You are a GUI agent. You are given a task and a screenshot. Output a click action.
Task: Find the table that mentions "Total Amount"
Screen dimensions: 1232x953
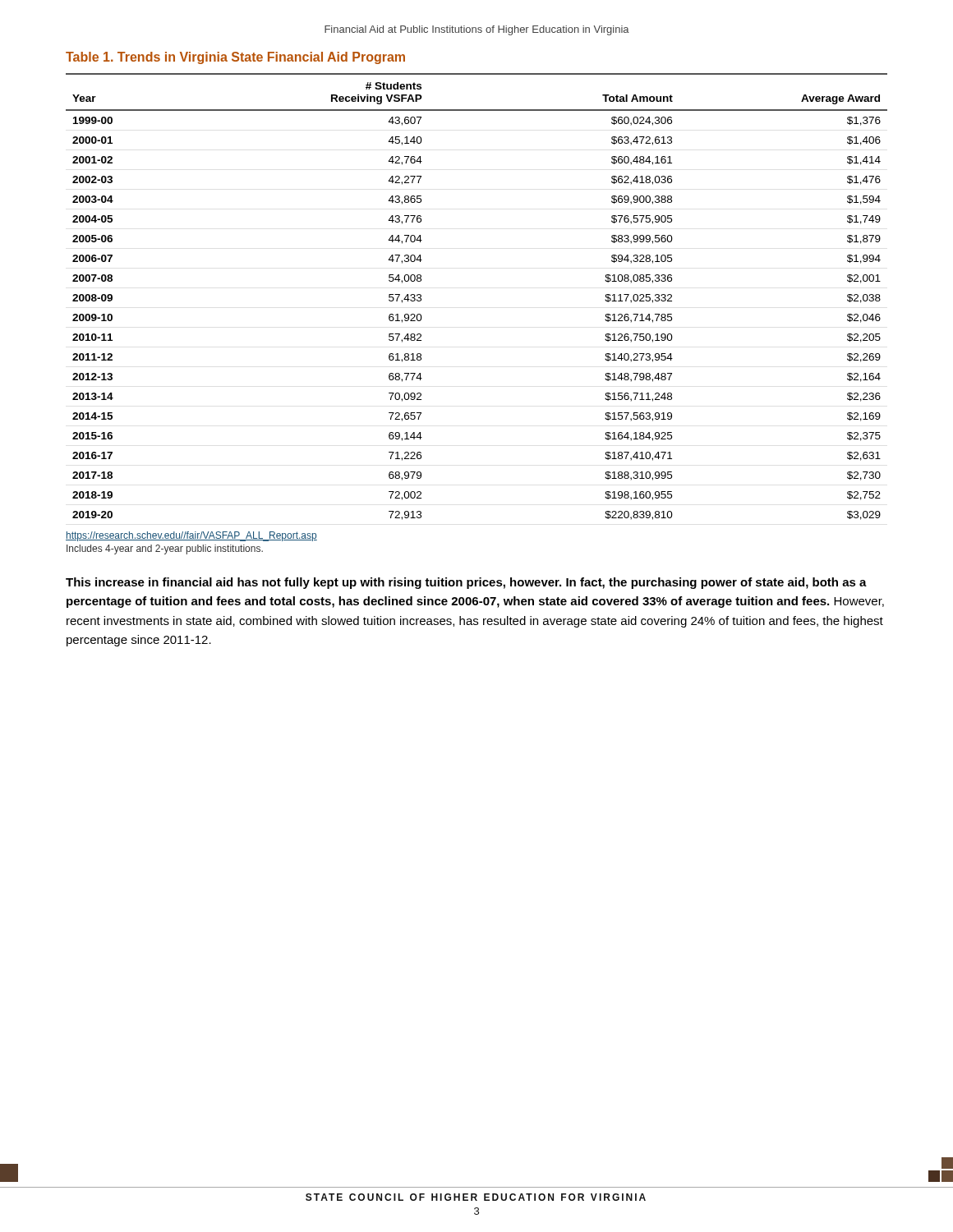[x=476, y=299]
